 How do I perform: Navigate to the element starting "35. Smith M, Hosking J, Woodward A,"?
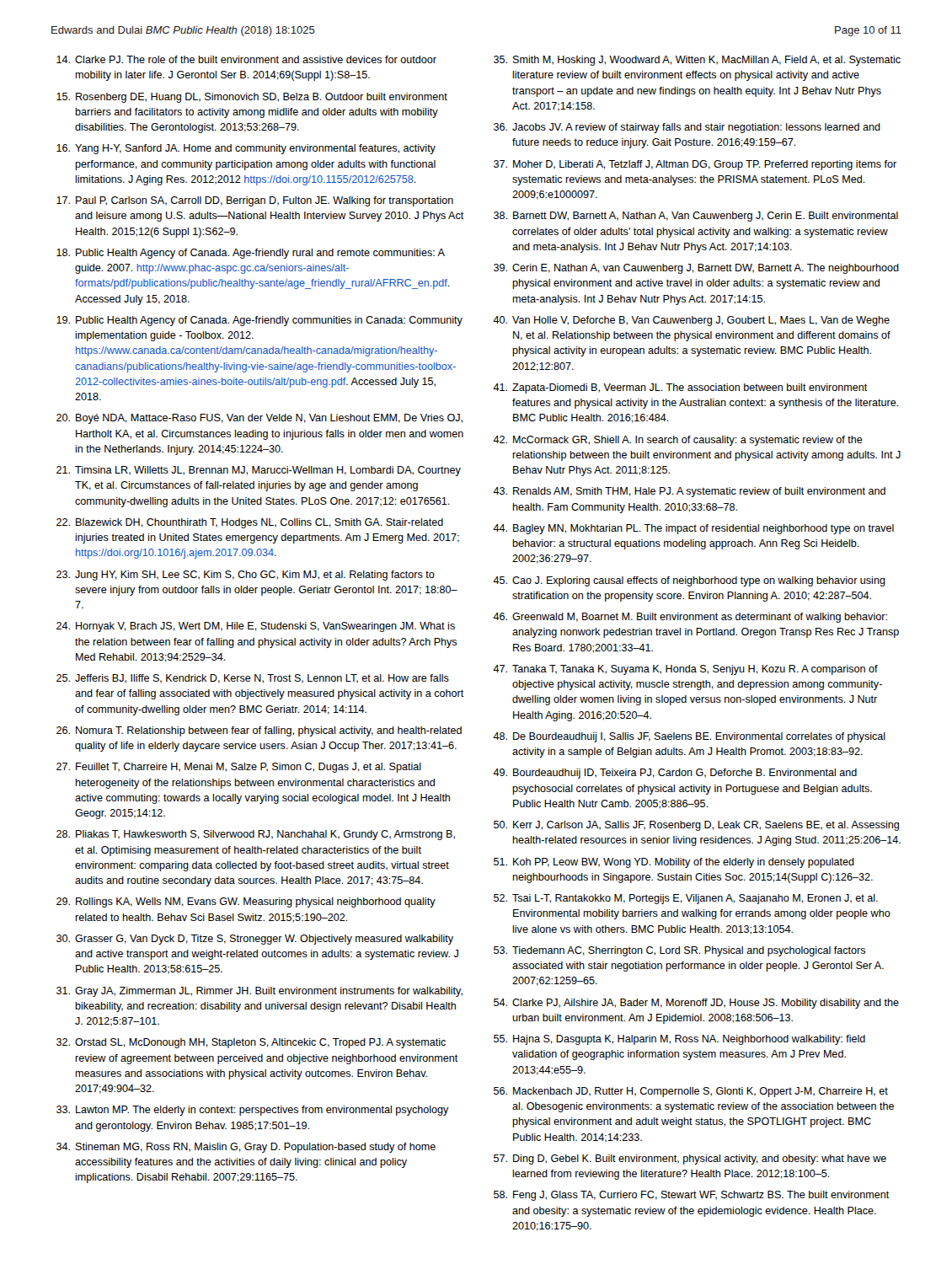695,83
